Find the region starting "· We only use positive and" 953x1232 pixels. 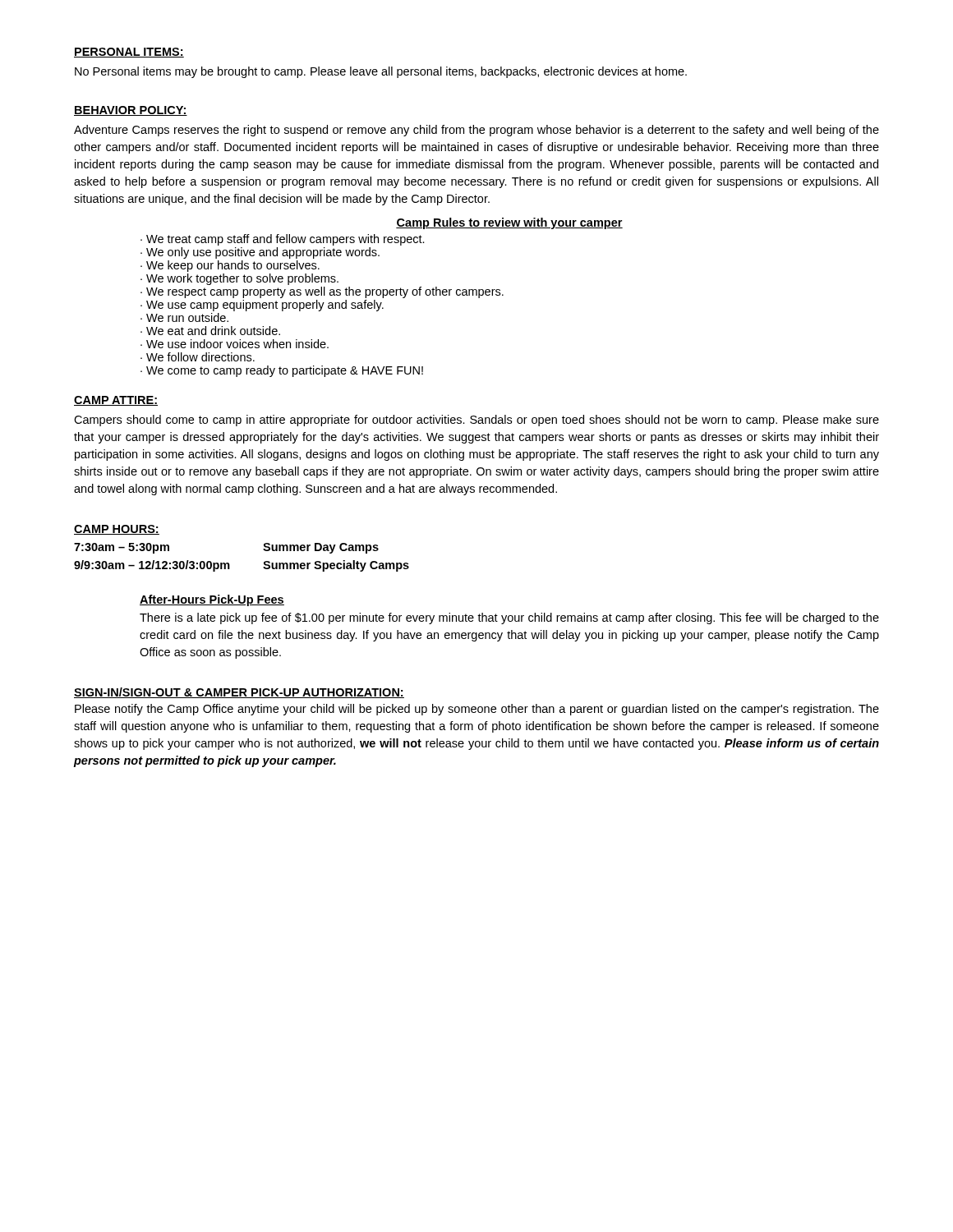pyautogui.click(x=260, y=252)
